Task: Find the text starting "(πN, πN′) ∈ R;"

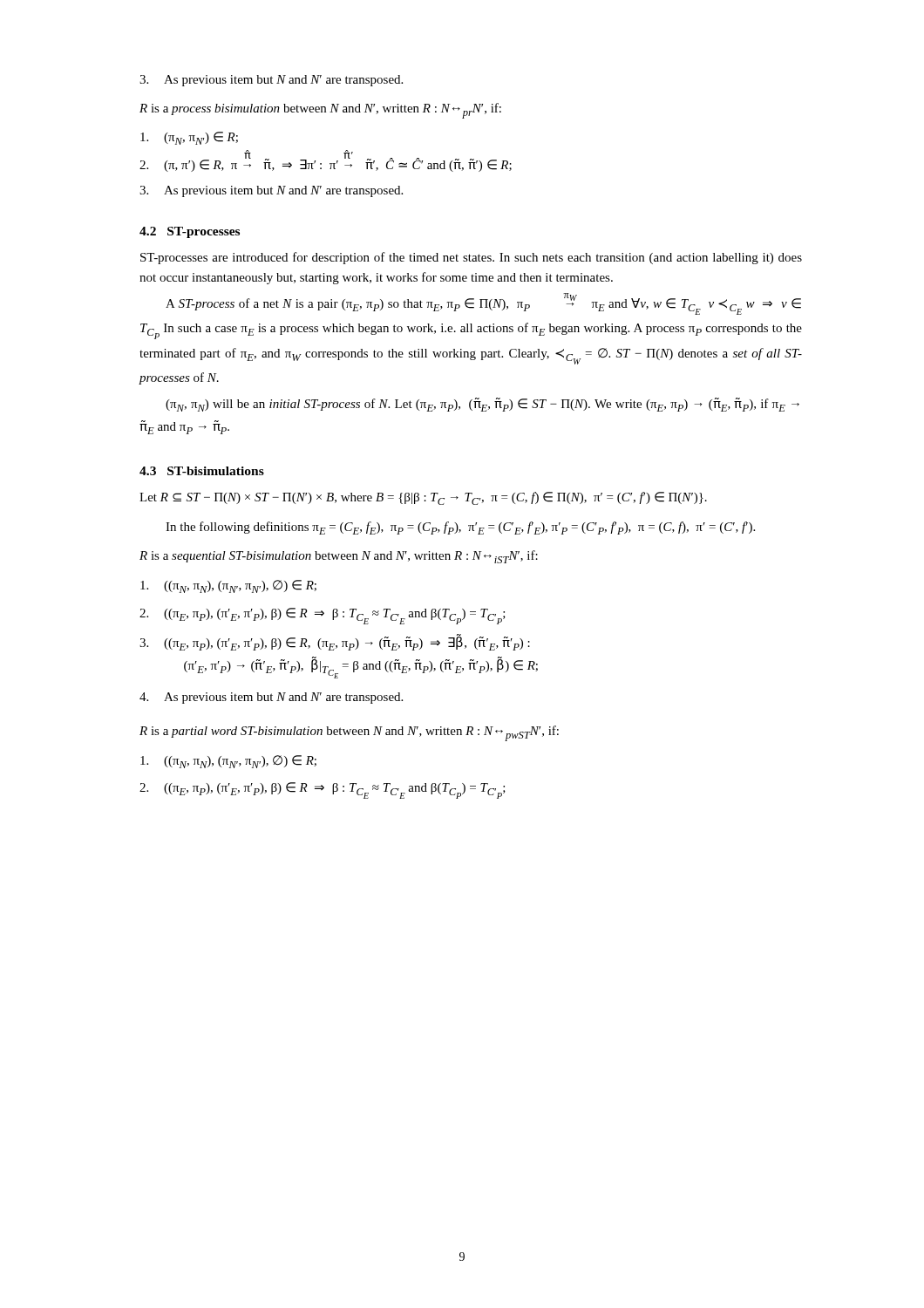Action: (x=189, y=139)
